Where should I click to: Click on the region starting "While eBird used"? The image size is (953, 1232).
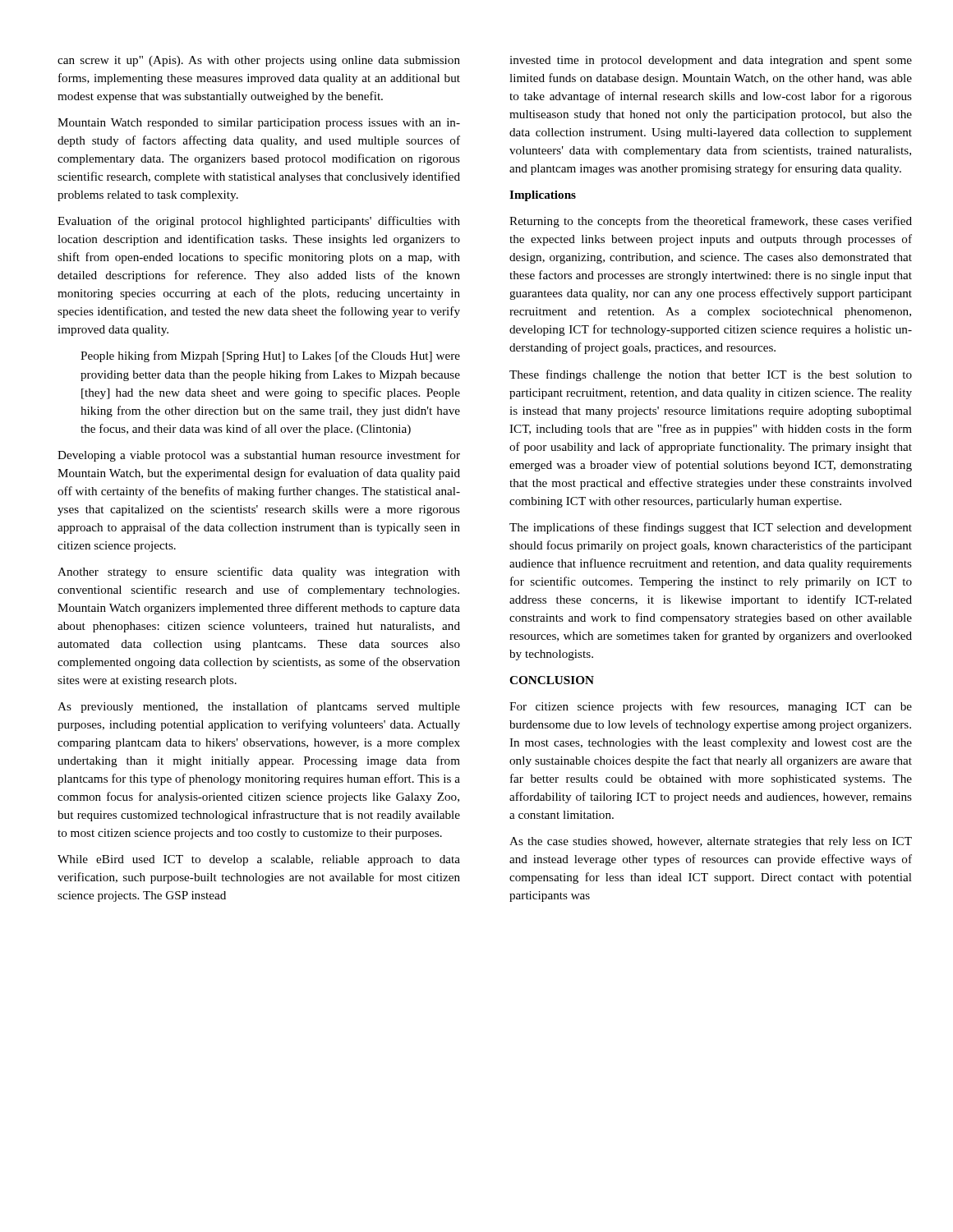tap(259, 877)
